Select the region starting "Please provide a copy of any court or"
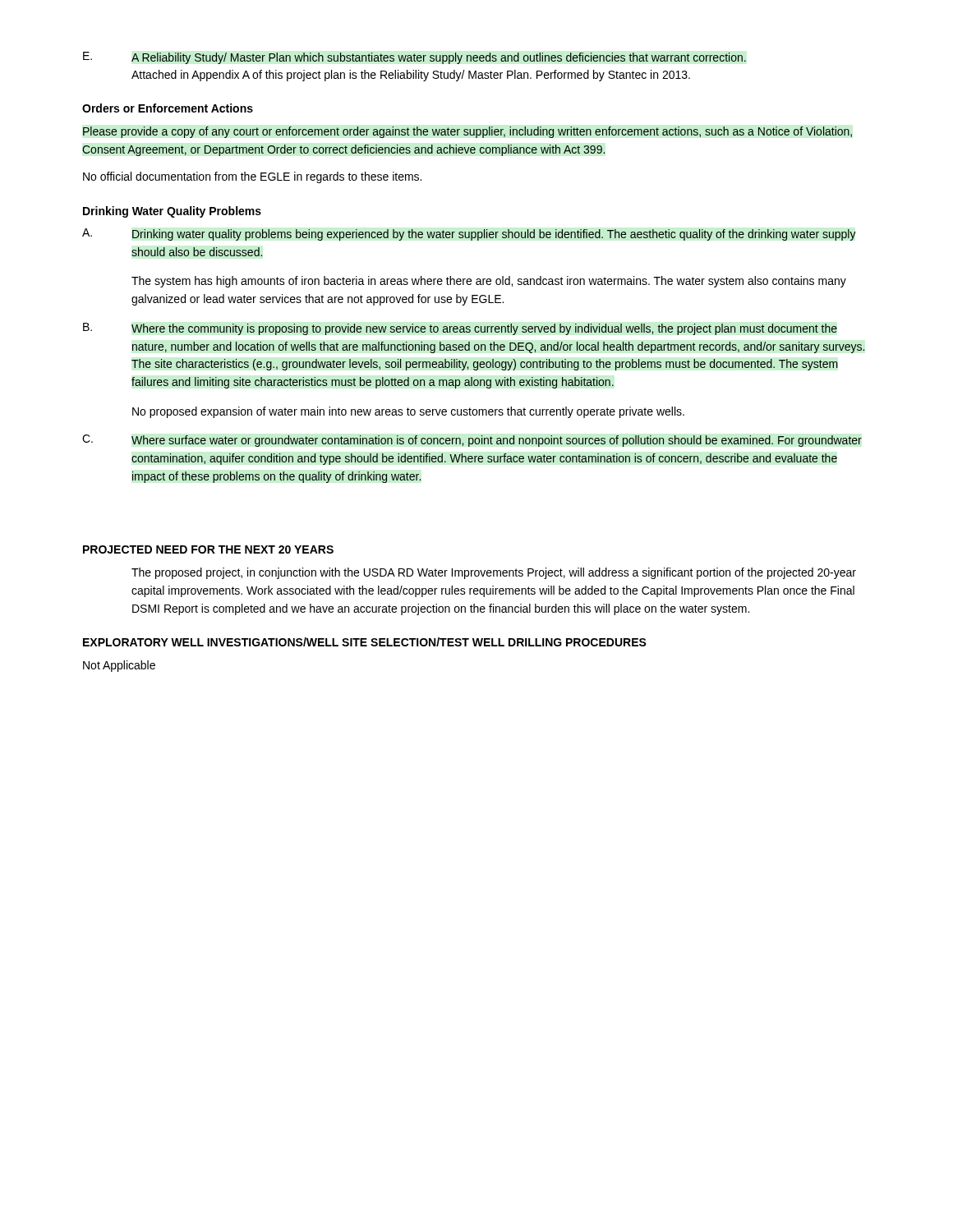The height and width of the screenshot is (1232, 953). coord(468,140)
